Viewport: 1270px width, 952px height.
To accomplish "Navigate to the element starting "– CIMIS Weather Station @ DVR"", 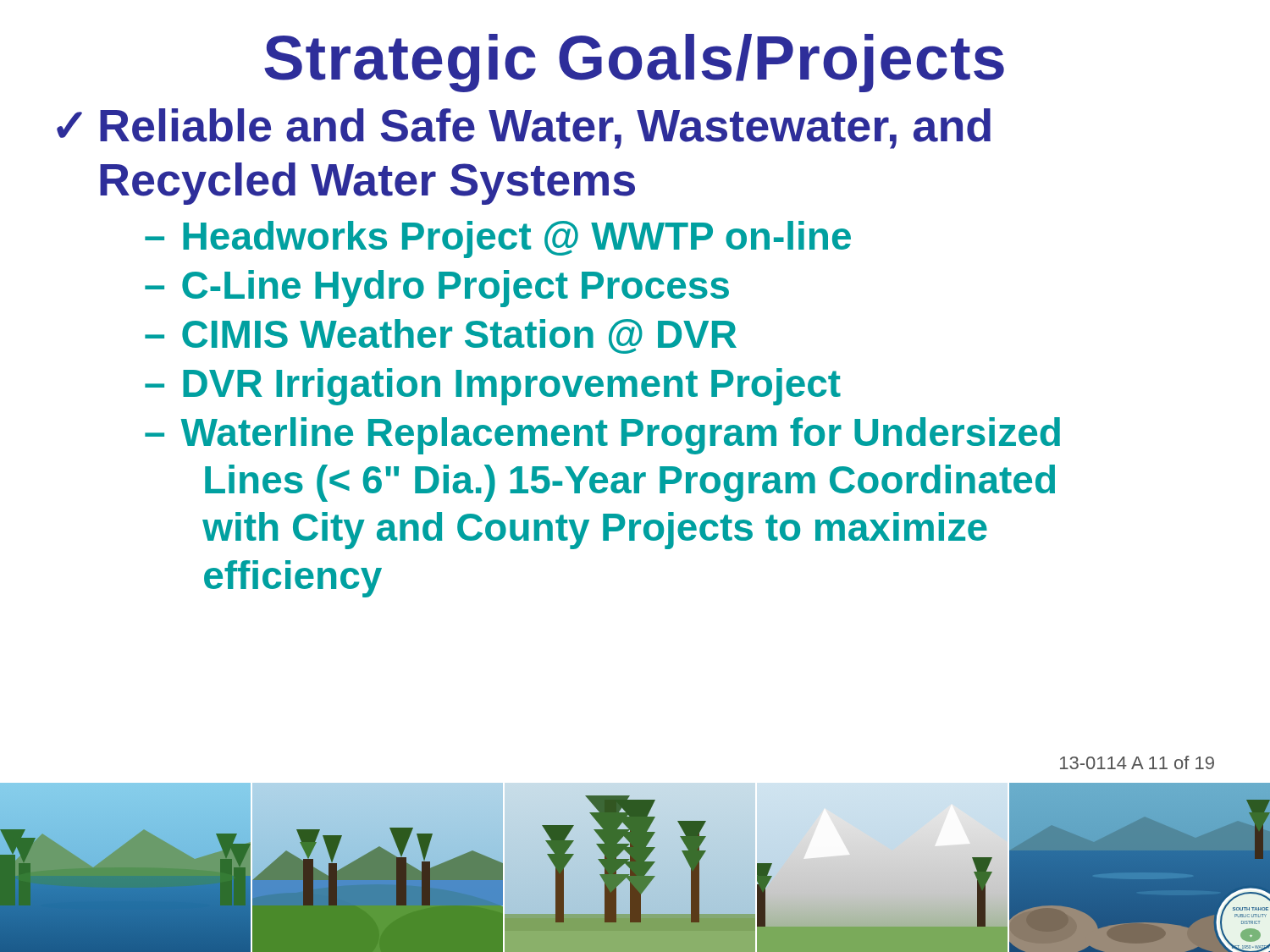I will (441, 334).
